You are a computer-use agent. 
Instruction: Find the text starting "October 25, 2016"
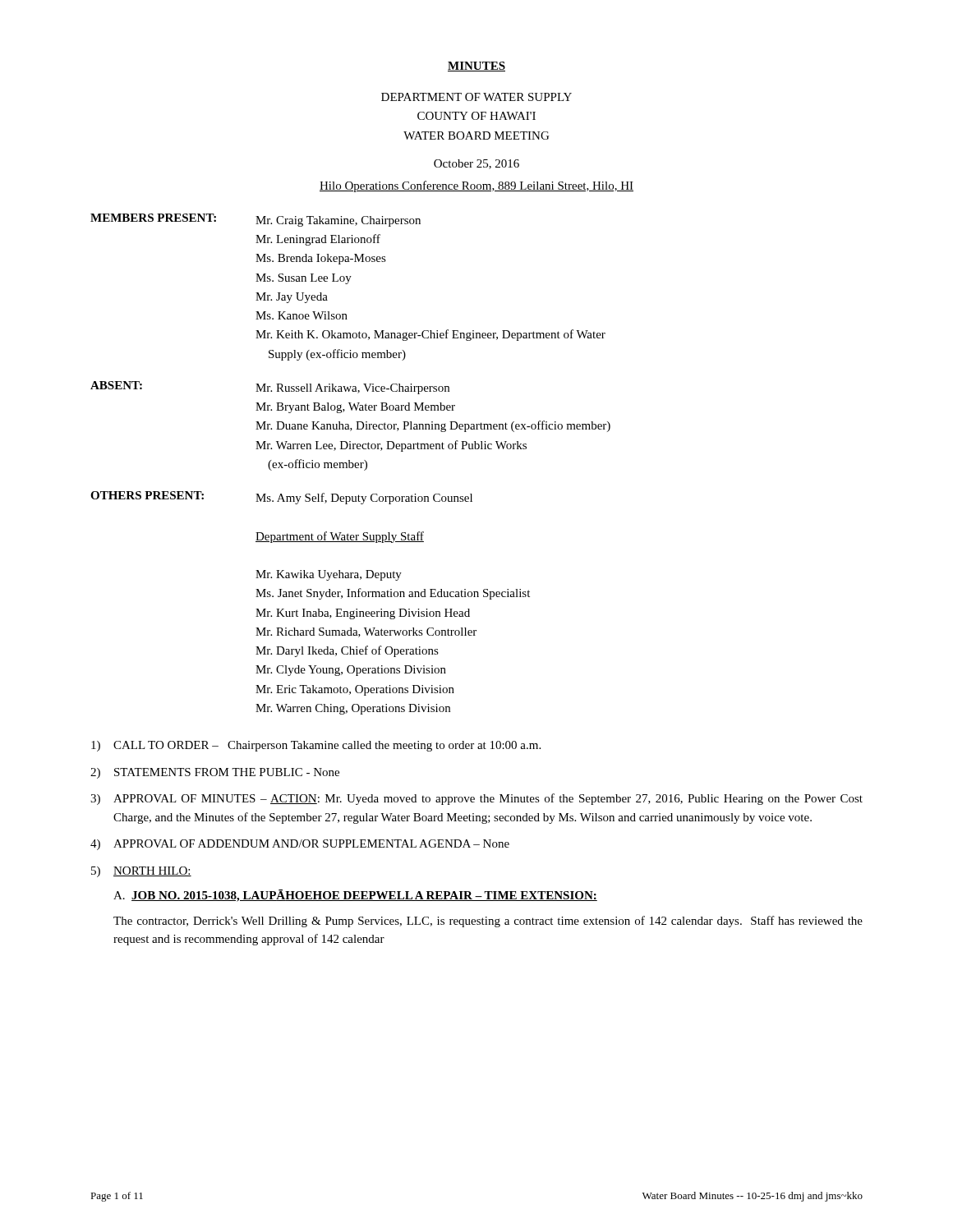click(476, 163)
